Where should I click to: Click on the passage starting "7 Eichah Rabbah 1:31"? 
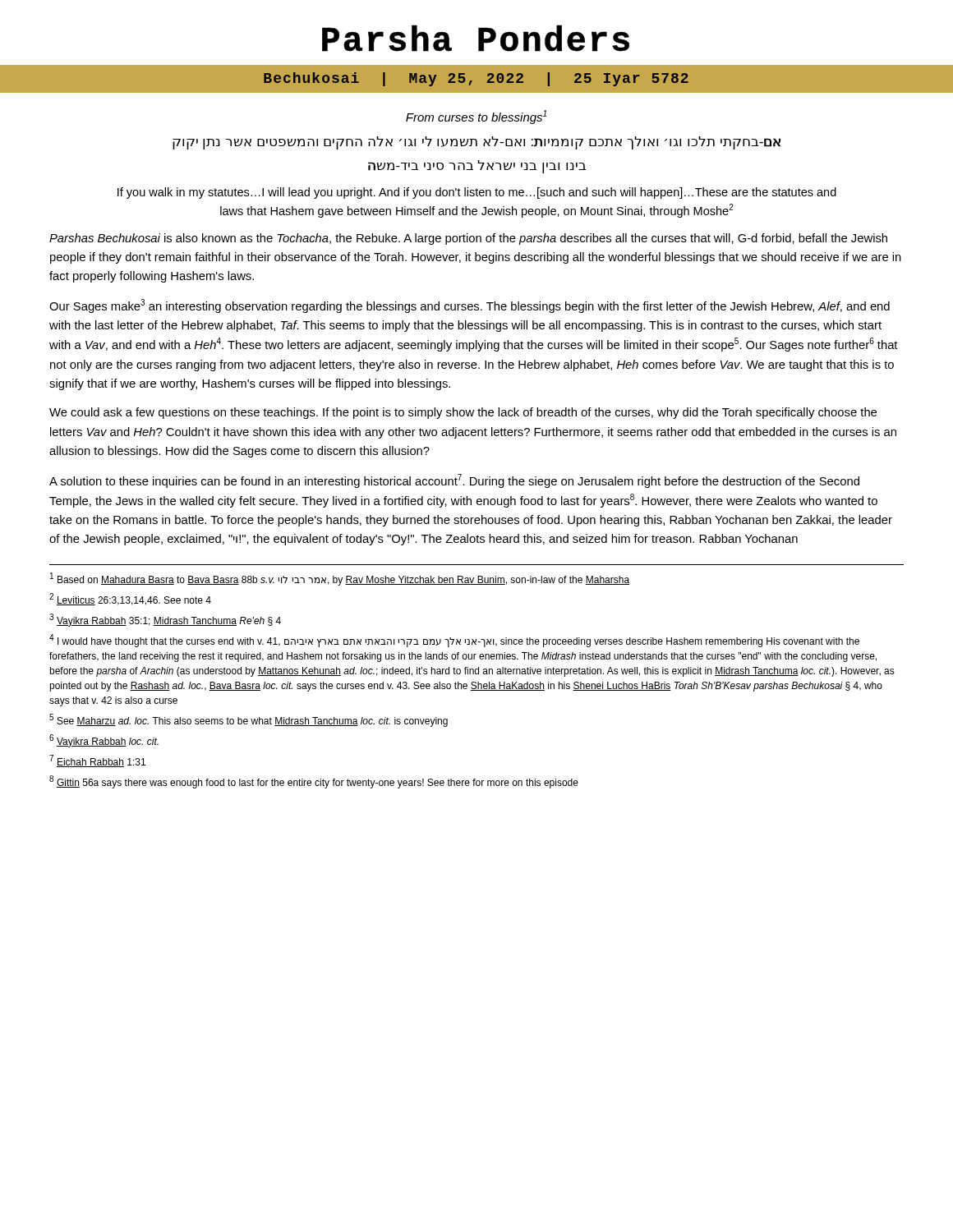(x=98, y=761)
